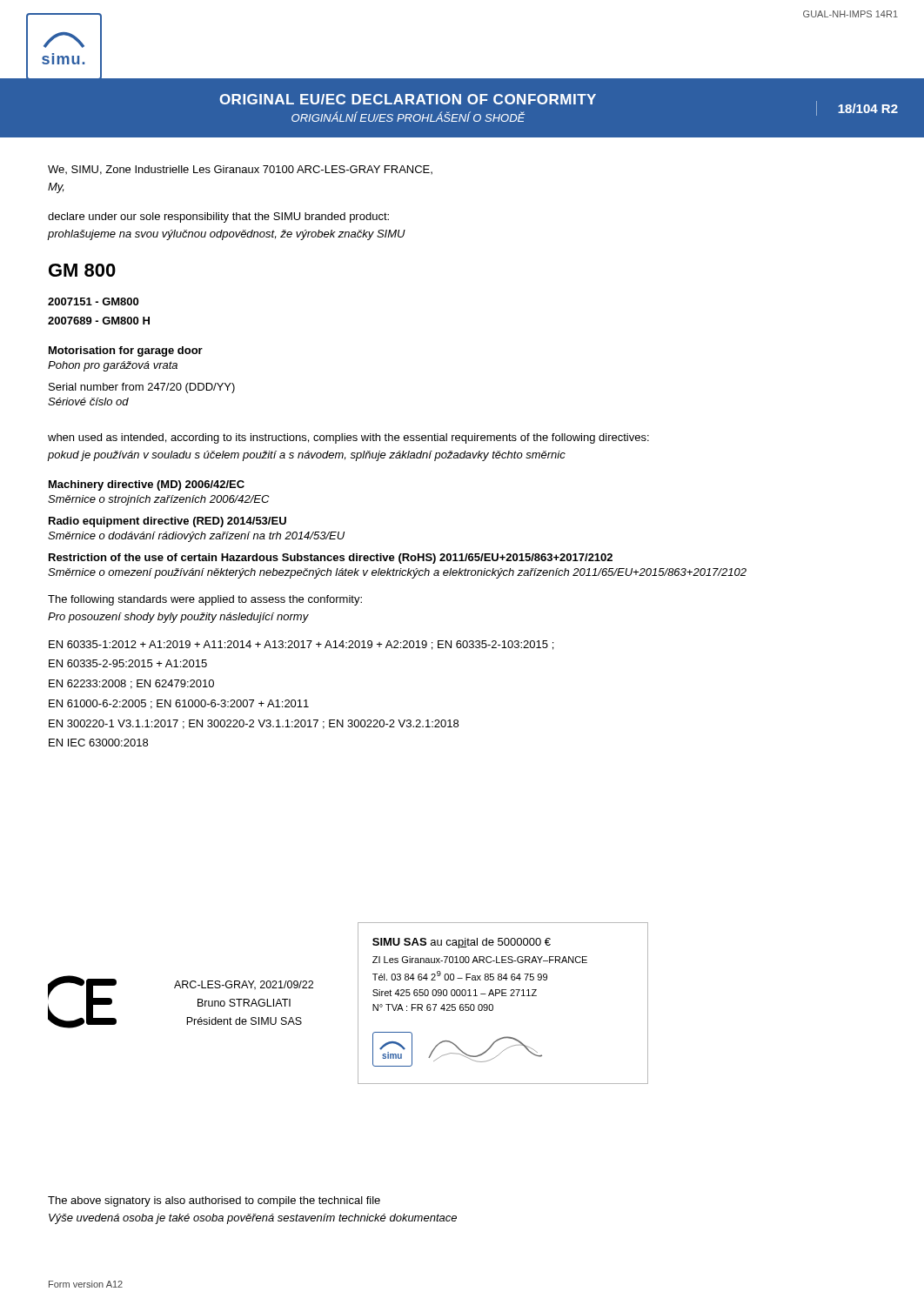Screen dimensions: 1305x924
Task: Click on the block starting "ARC-LES-GRAY, 2021/09/22 Bruno STRAGLIATI Président de SIMU SAS"
Action: pyautogui.click(x=244, y=1003)
